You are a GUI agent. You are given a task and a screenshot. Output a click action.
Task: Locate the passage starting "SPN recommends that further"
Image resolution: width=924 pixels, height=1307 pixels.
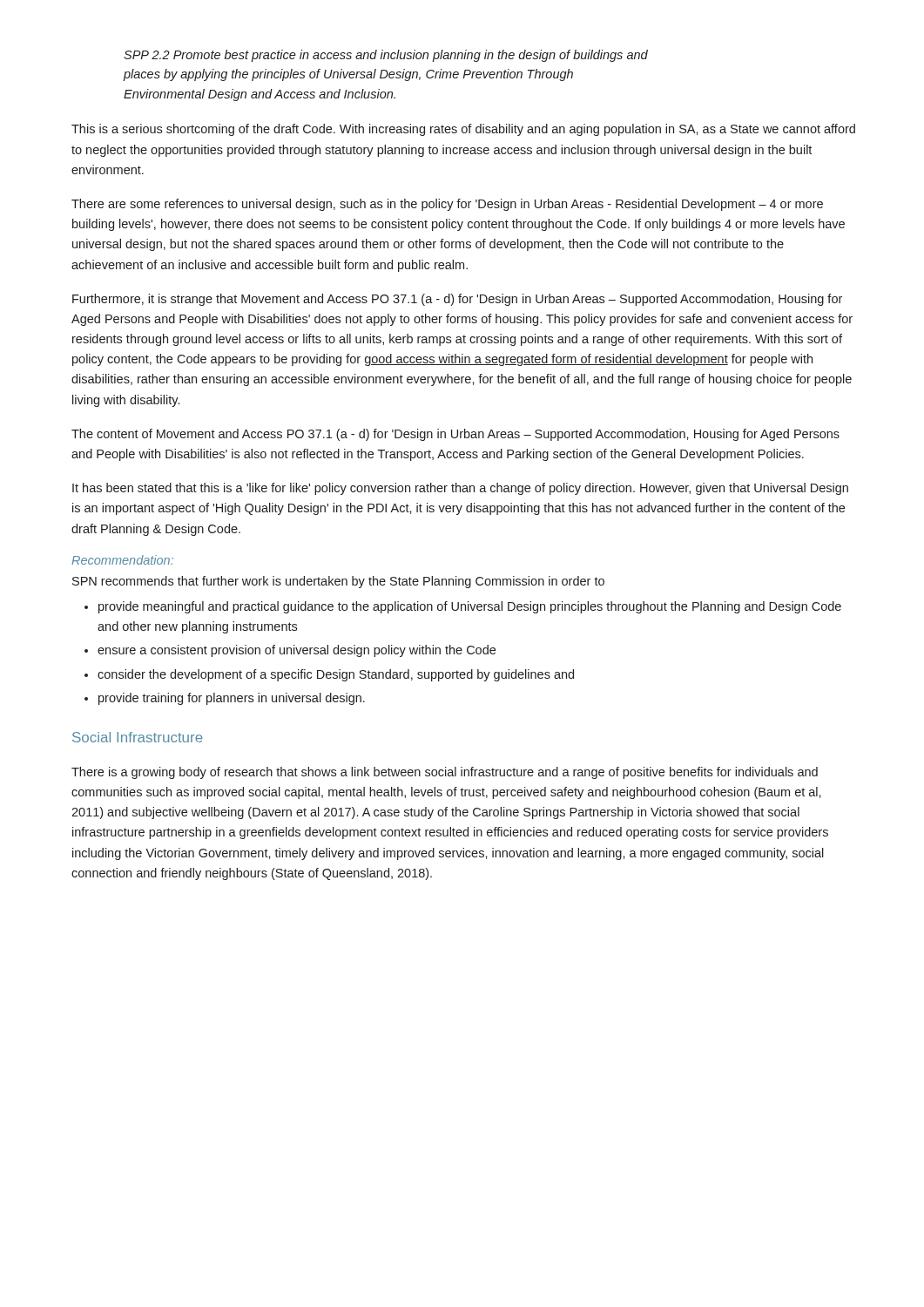[x=338, y=581]
